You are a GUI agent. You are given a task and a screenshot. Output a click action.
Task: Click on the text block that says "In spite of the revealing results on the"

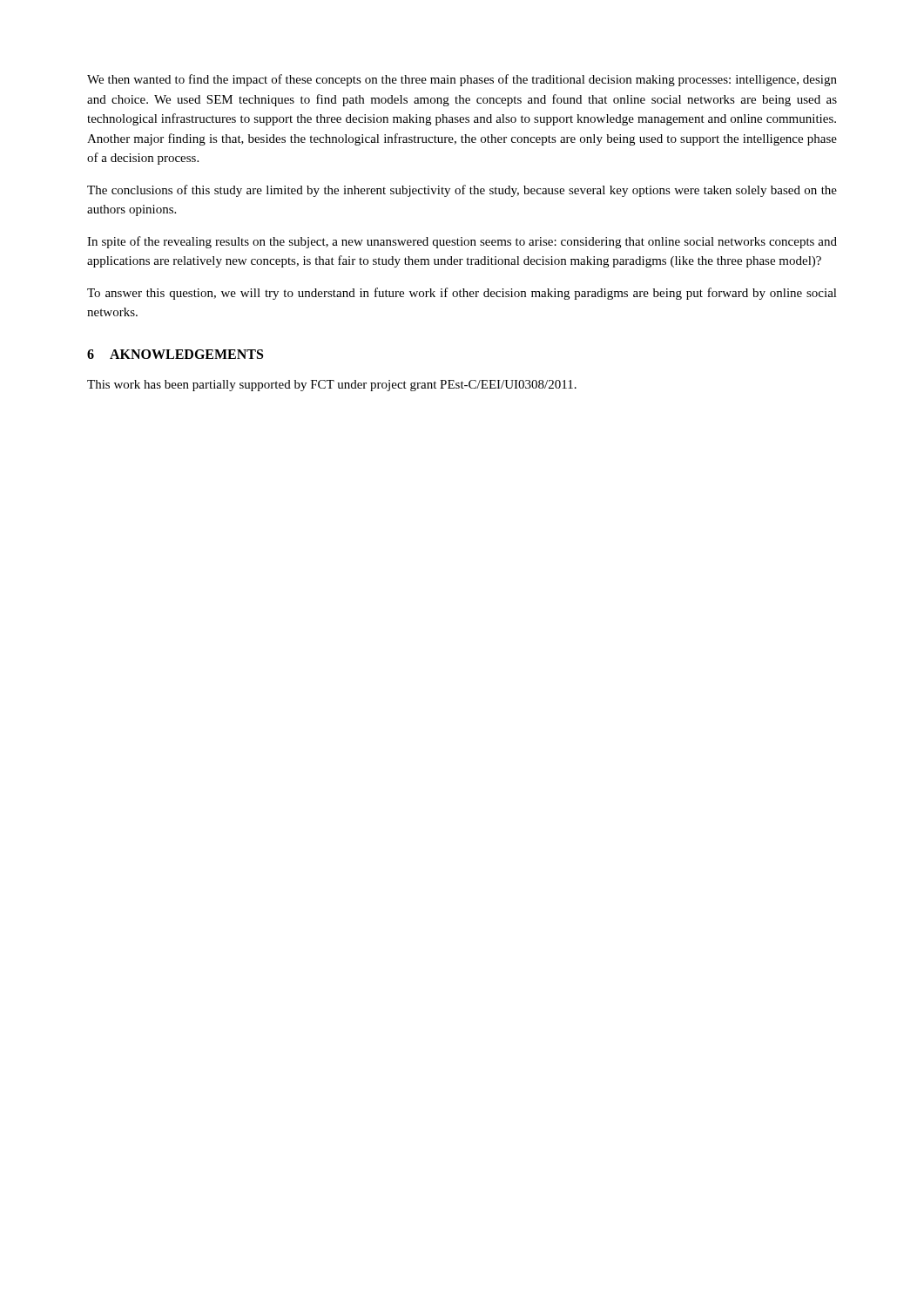click(462, 251)
